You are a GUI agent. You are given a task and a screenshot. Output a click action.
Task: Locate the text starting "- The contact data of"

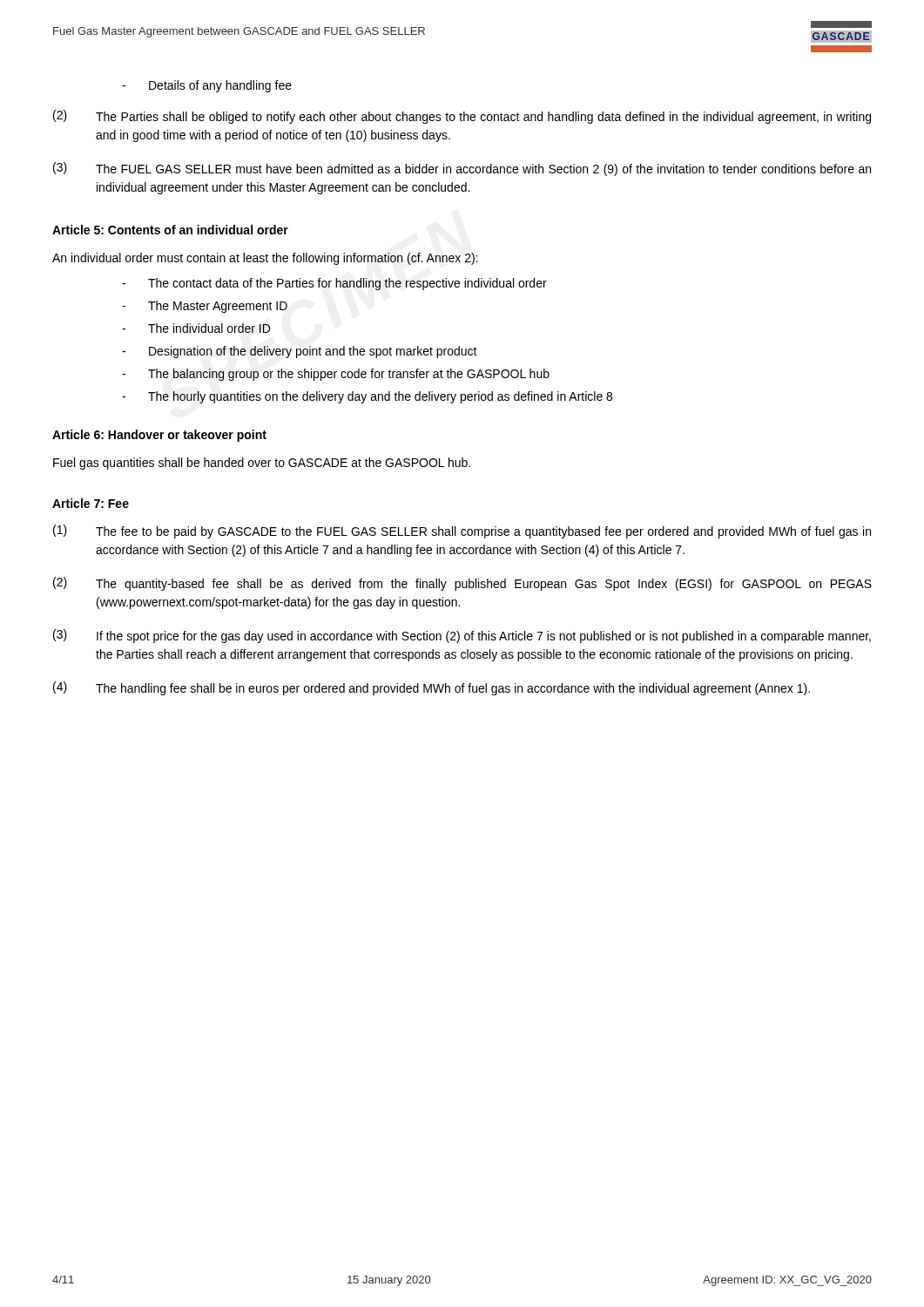pos(334,283)
